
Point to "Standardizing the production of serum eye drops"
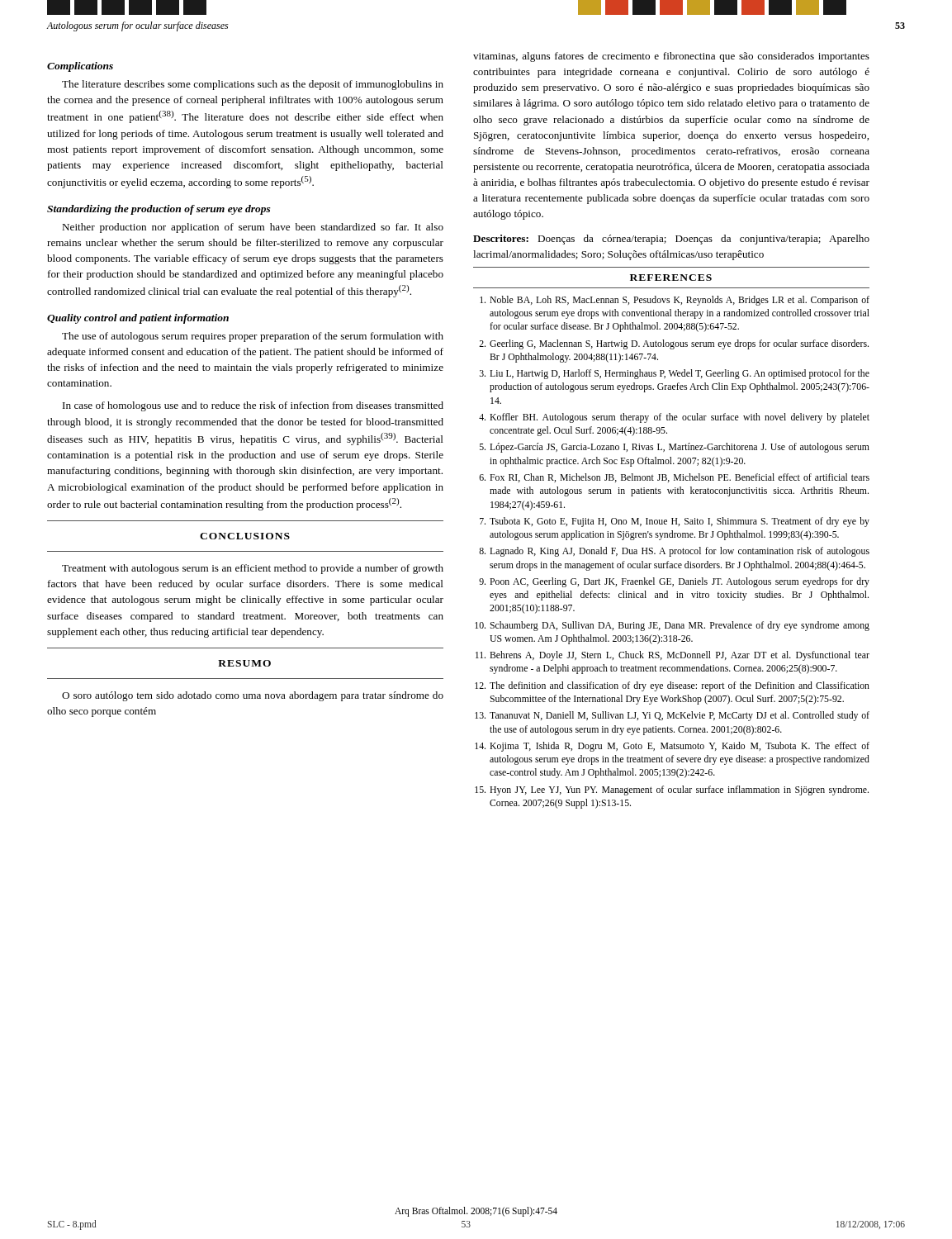point(159,208)
